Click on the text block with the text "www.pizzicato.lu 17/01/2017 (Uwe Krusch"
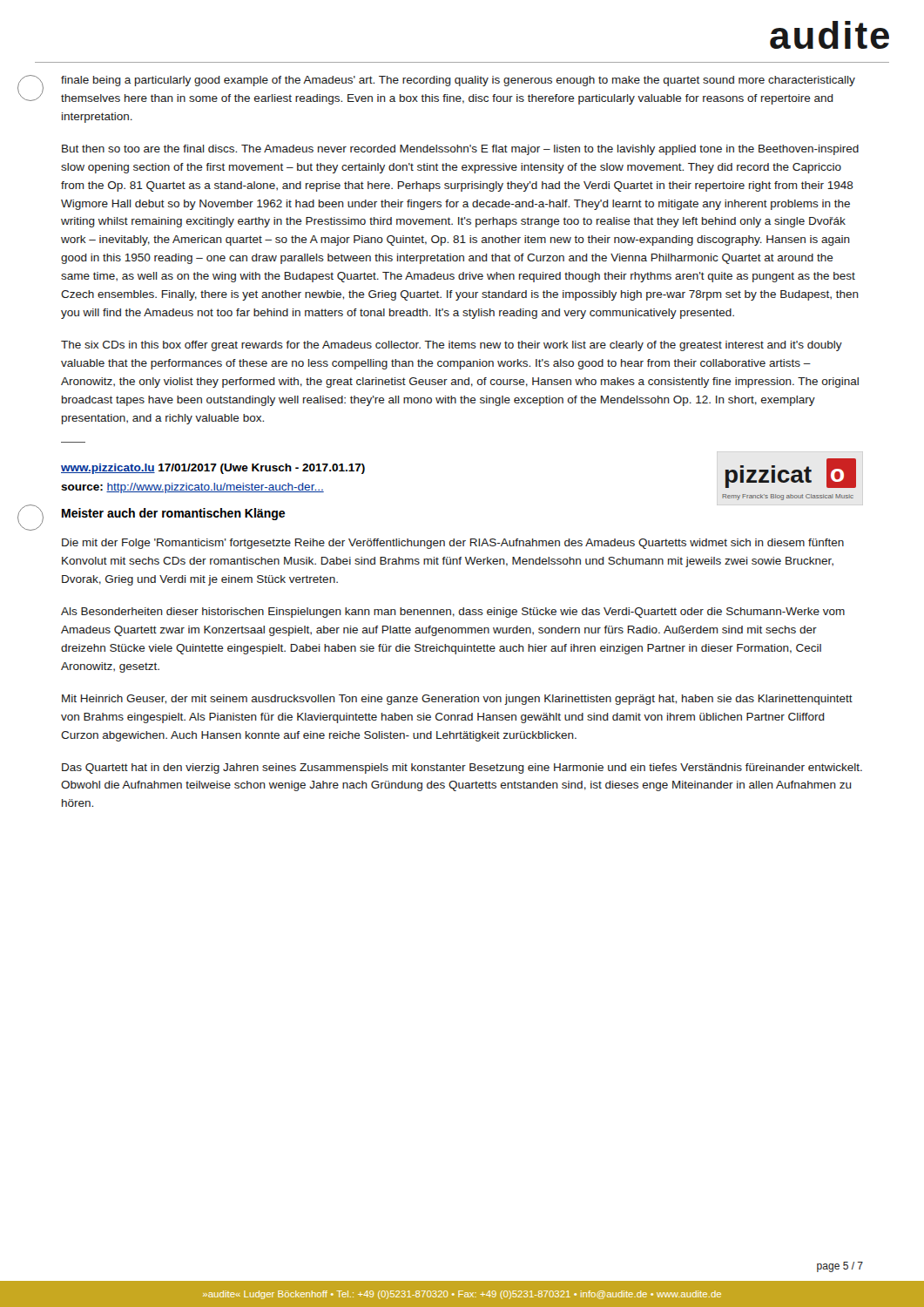This screenshot has height=1307, width=924. pyautogui.click(x=213, y=477)
